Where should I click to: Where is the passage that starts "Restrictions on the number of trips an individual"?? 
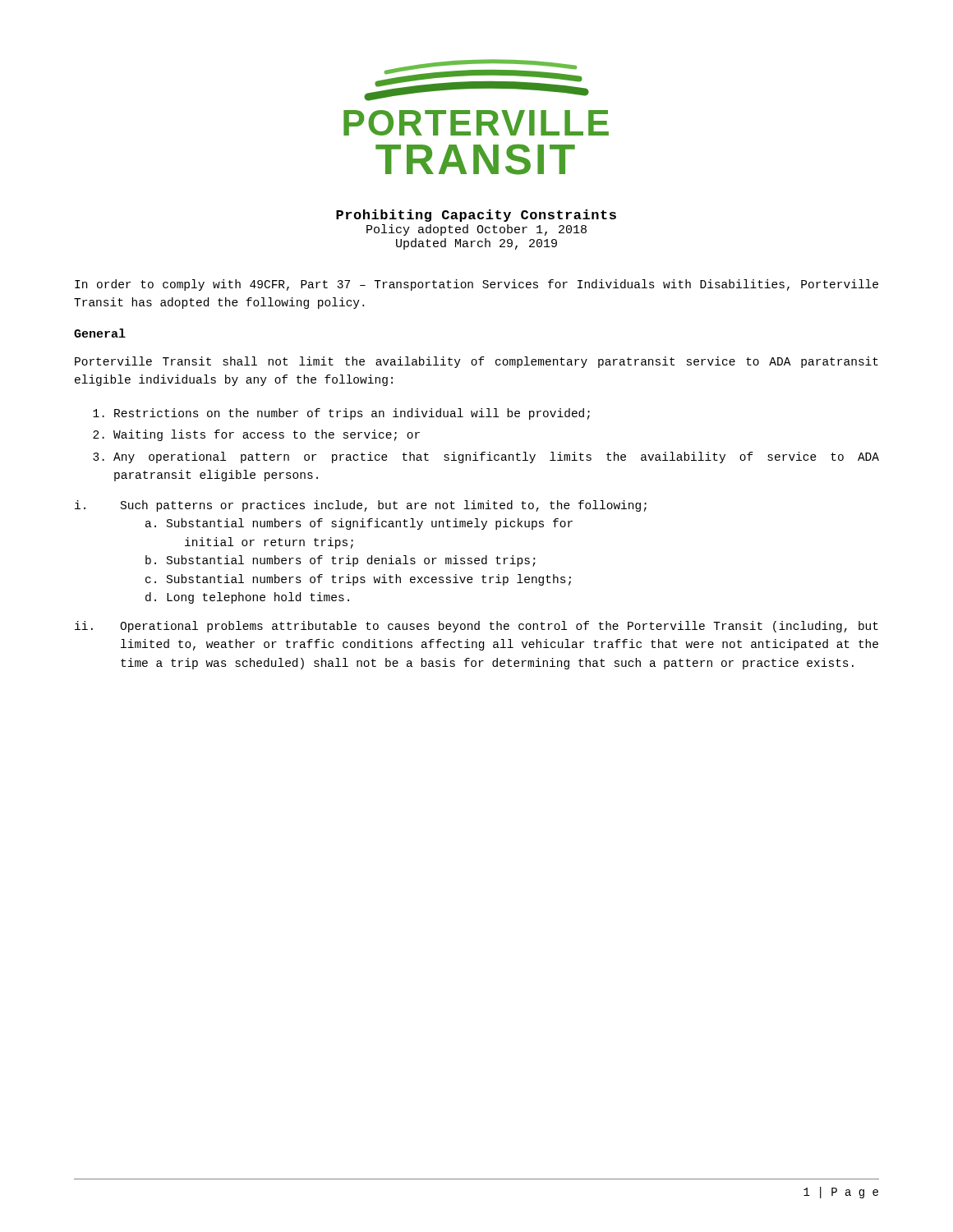pos(476,414)
